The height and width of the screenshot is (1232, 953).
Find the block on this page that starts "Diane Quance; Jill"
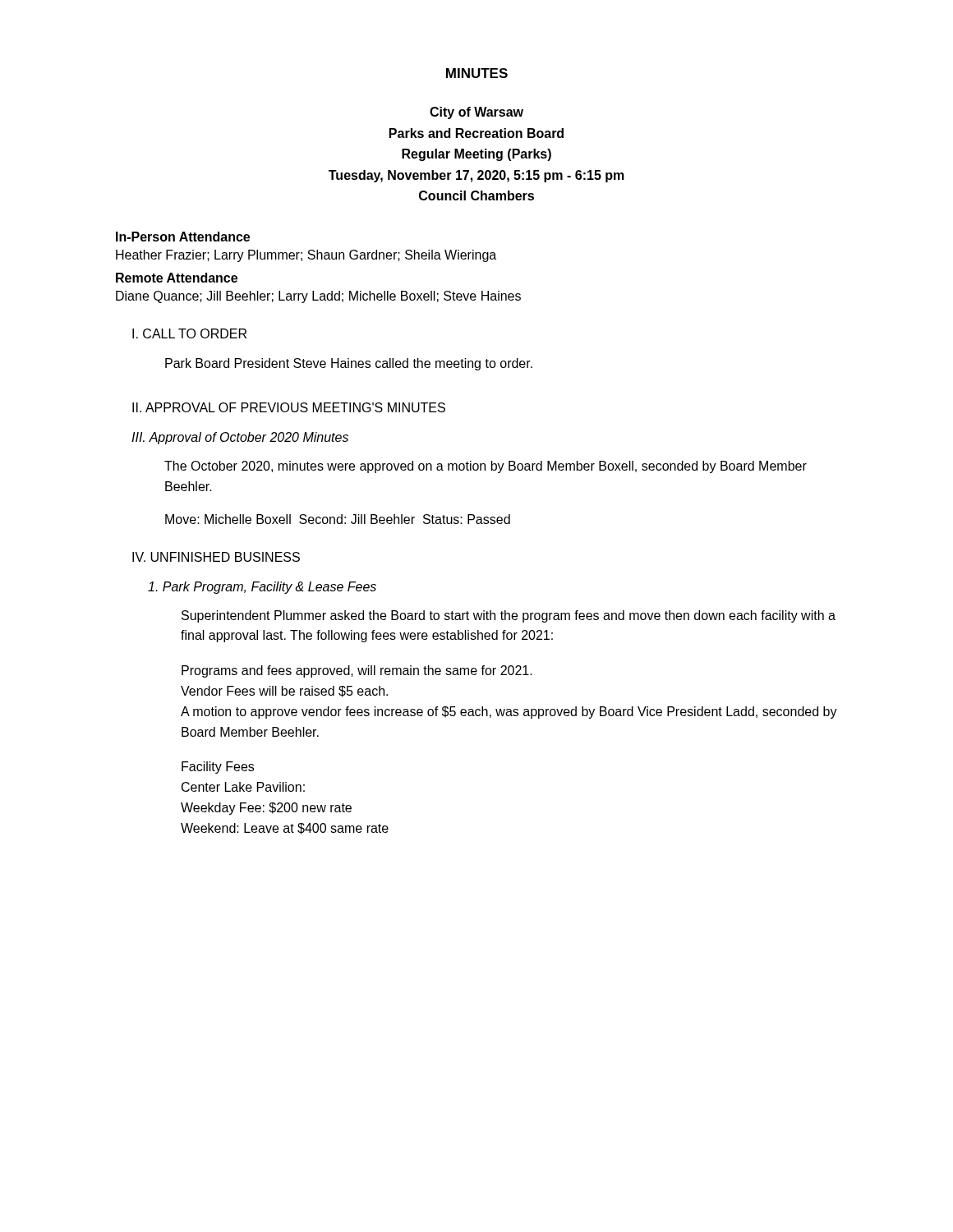click(x=318, y=296)
